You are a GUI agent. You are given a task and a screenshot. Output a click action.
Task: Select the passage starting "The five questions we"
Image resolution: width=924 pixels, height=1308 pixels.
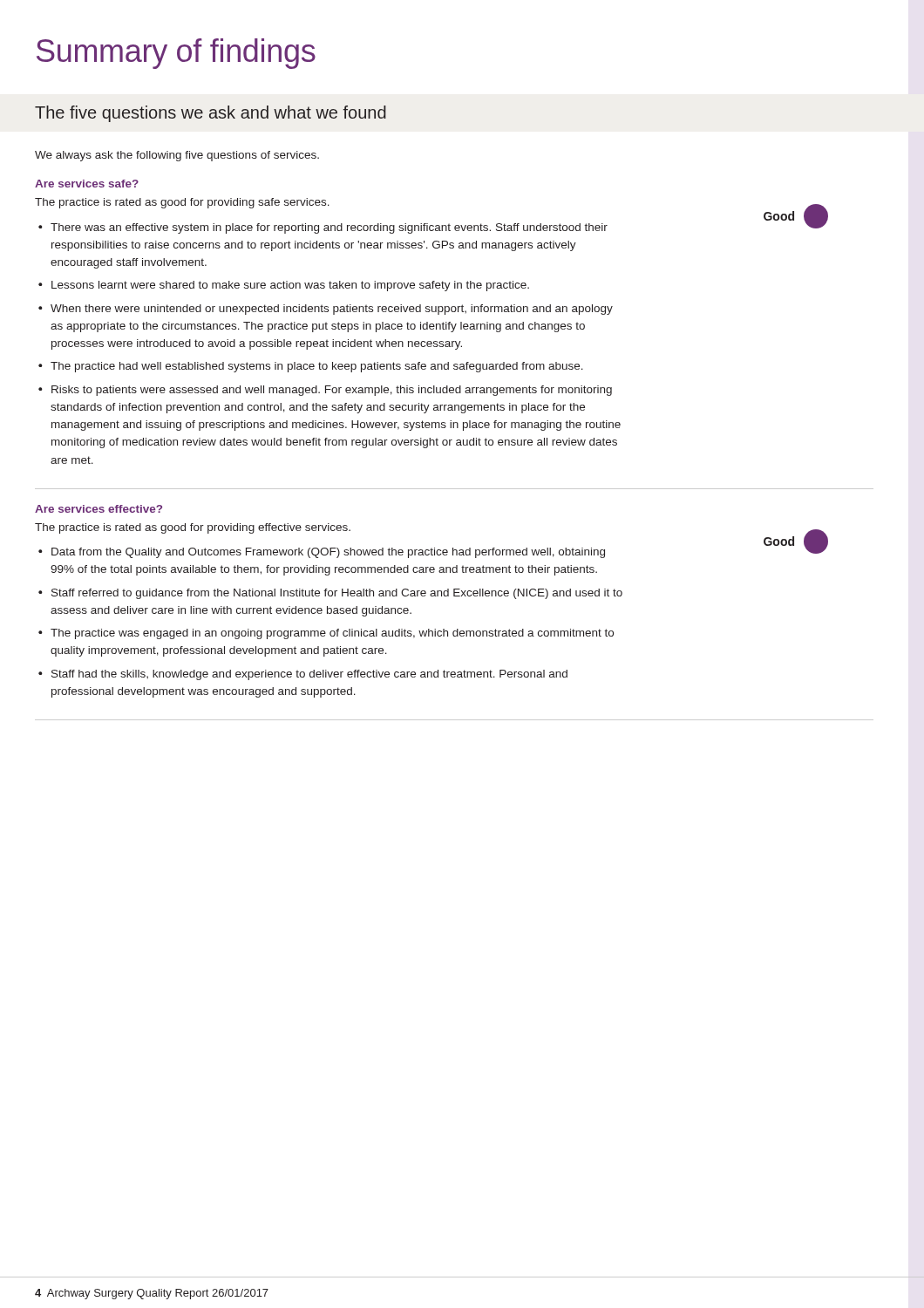211,112
